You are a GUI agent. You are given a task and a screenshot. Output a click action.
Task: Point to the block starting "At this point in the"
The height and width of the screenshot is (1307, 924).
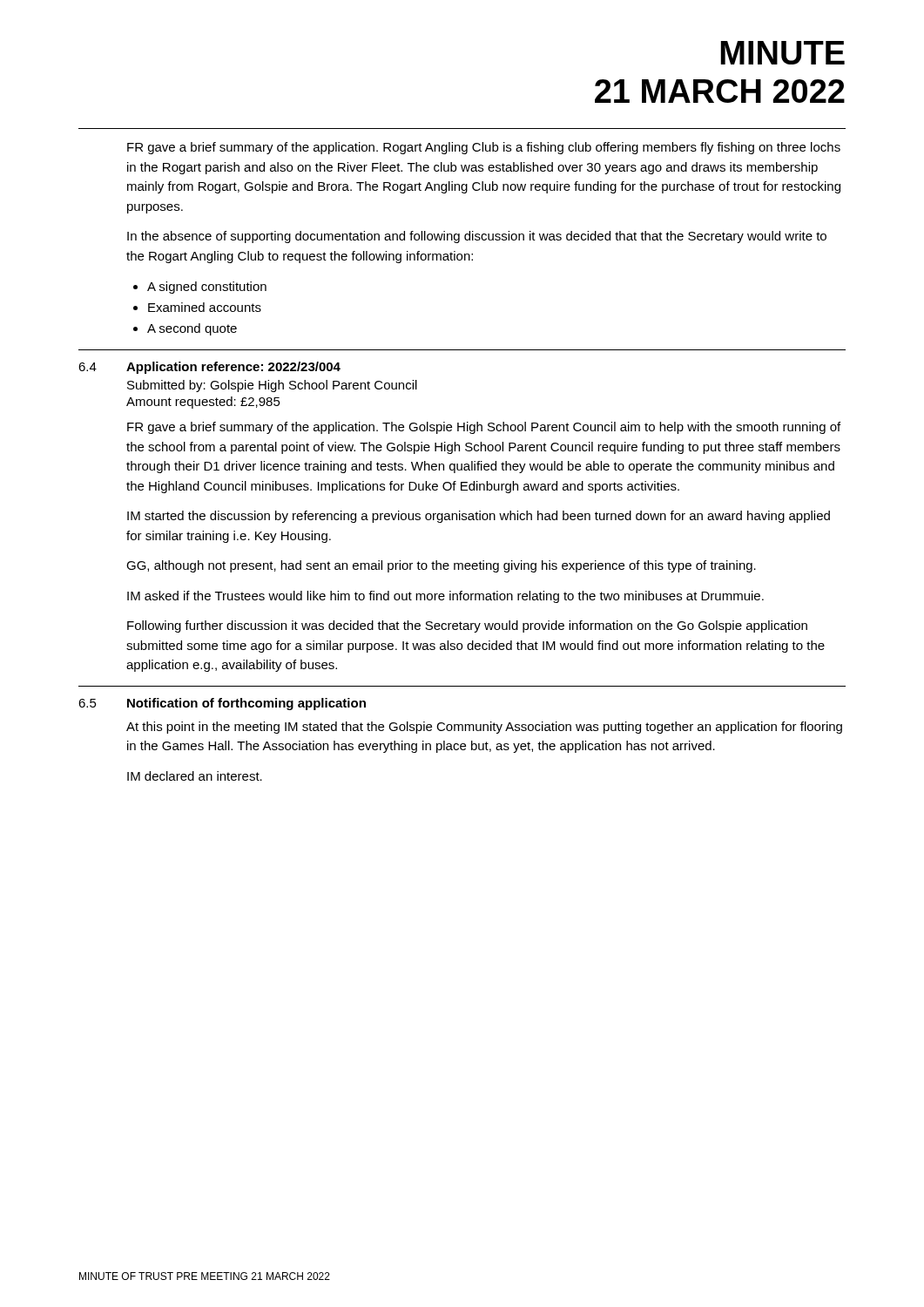point(486,737)
